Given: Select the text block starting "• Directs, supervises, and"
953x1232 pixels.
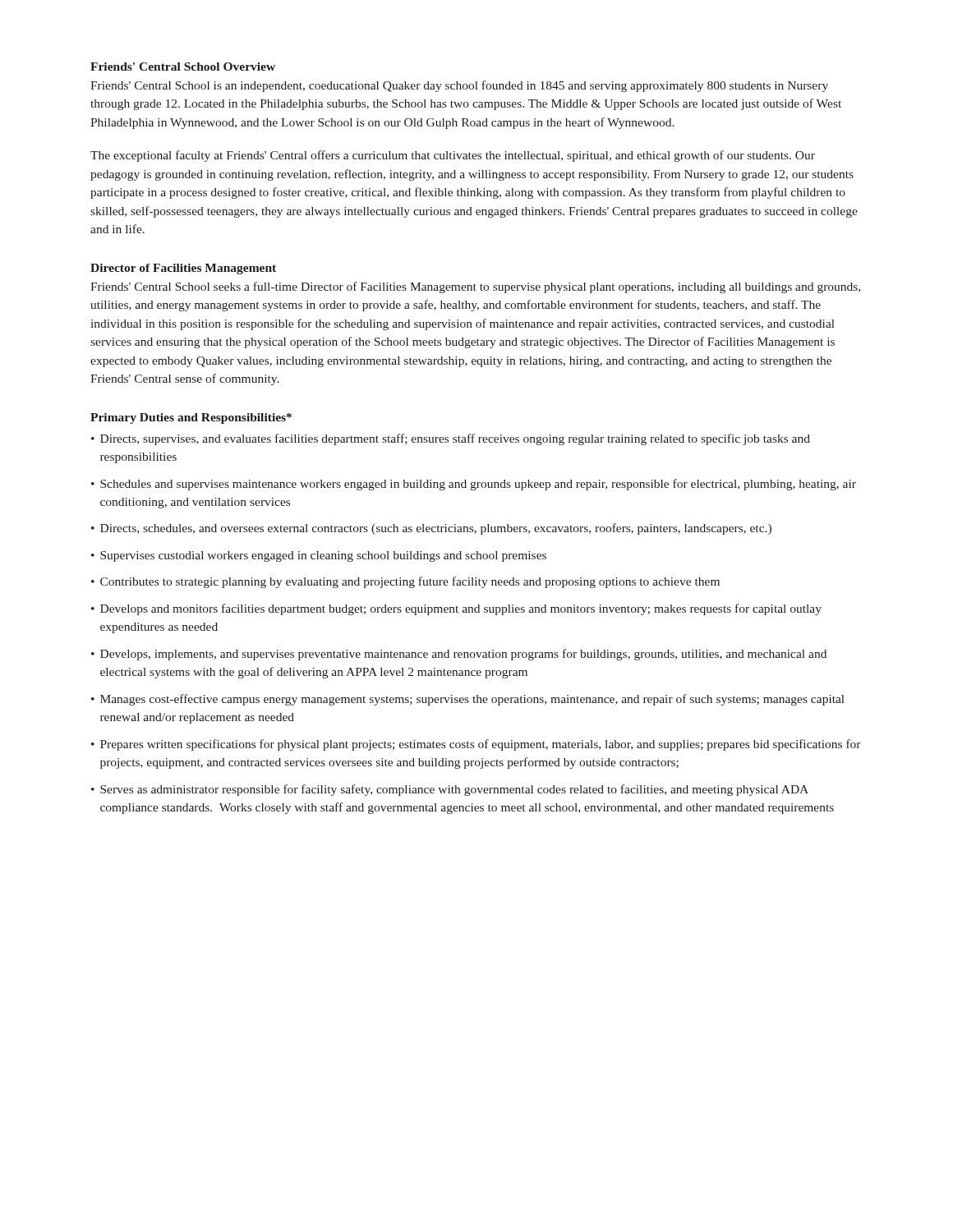Looking at the screenshot, I should [x=476, y=448].
